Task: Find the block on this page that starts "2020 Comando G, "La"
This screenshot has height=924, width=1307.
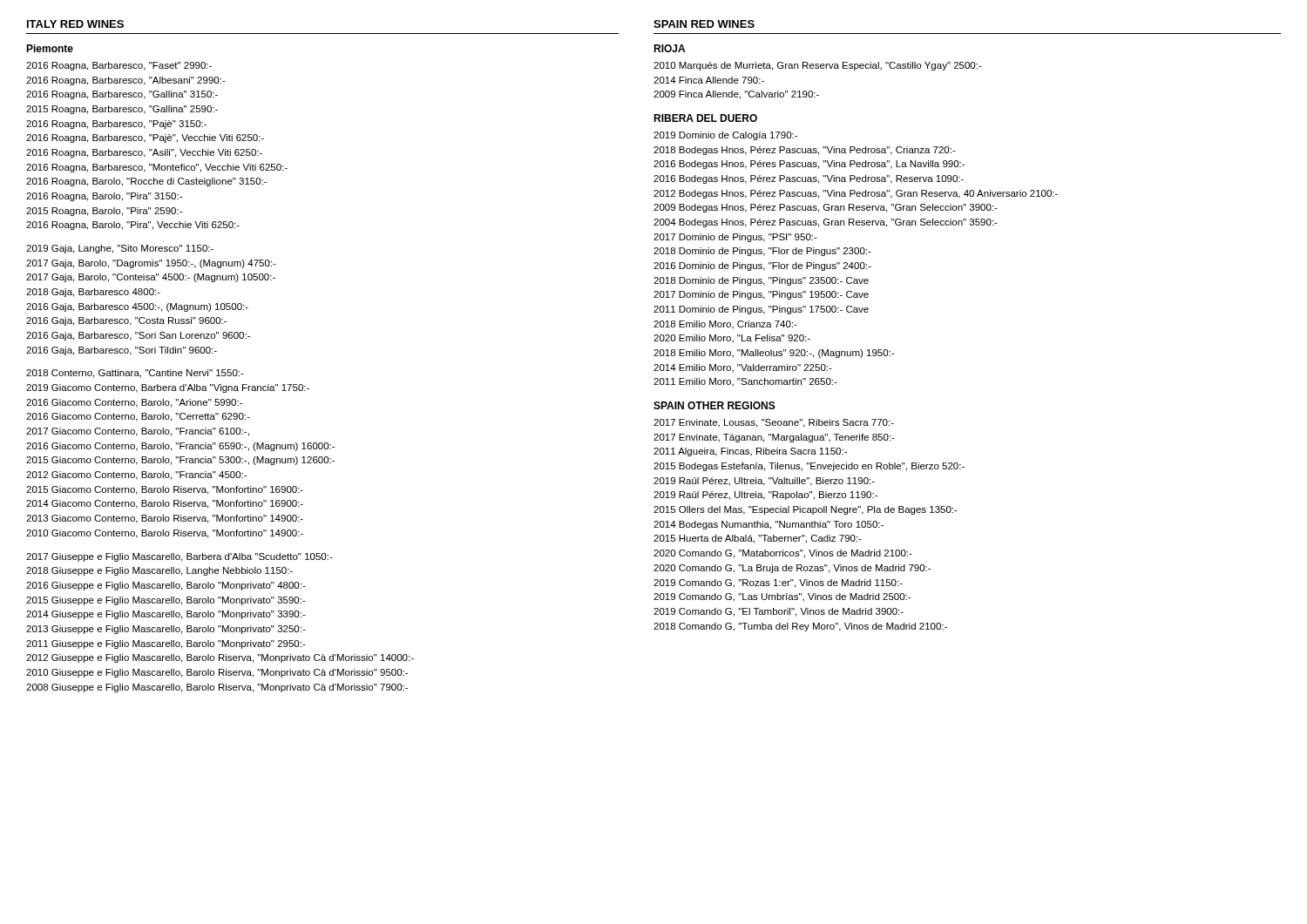Action: tap(792, 568)
